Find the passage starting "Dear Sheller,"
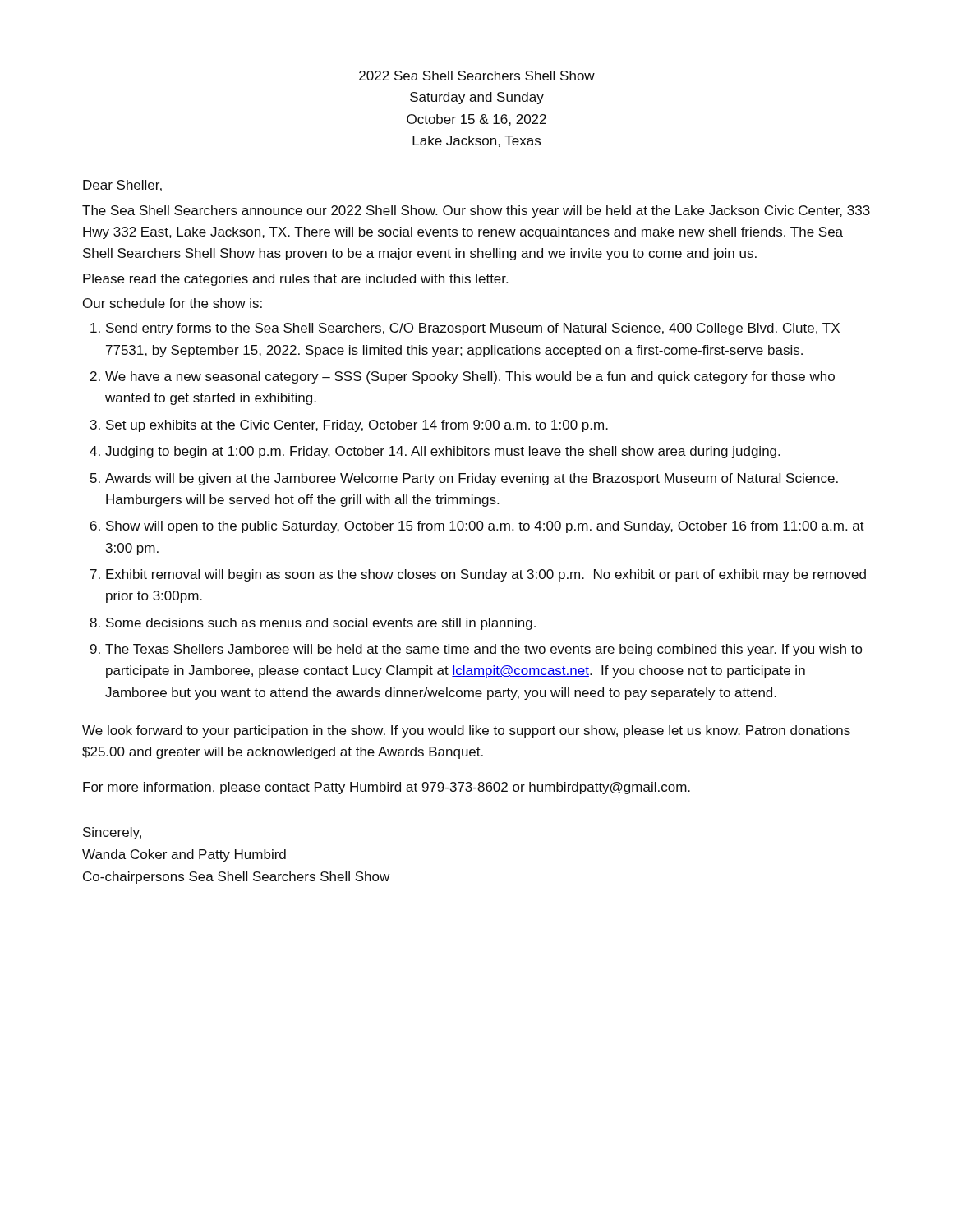Image resolution: width=953 pixels, height=1232 pixels. pos(123,185)
